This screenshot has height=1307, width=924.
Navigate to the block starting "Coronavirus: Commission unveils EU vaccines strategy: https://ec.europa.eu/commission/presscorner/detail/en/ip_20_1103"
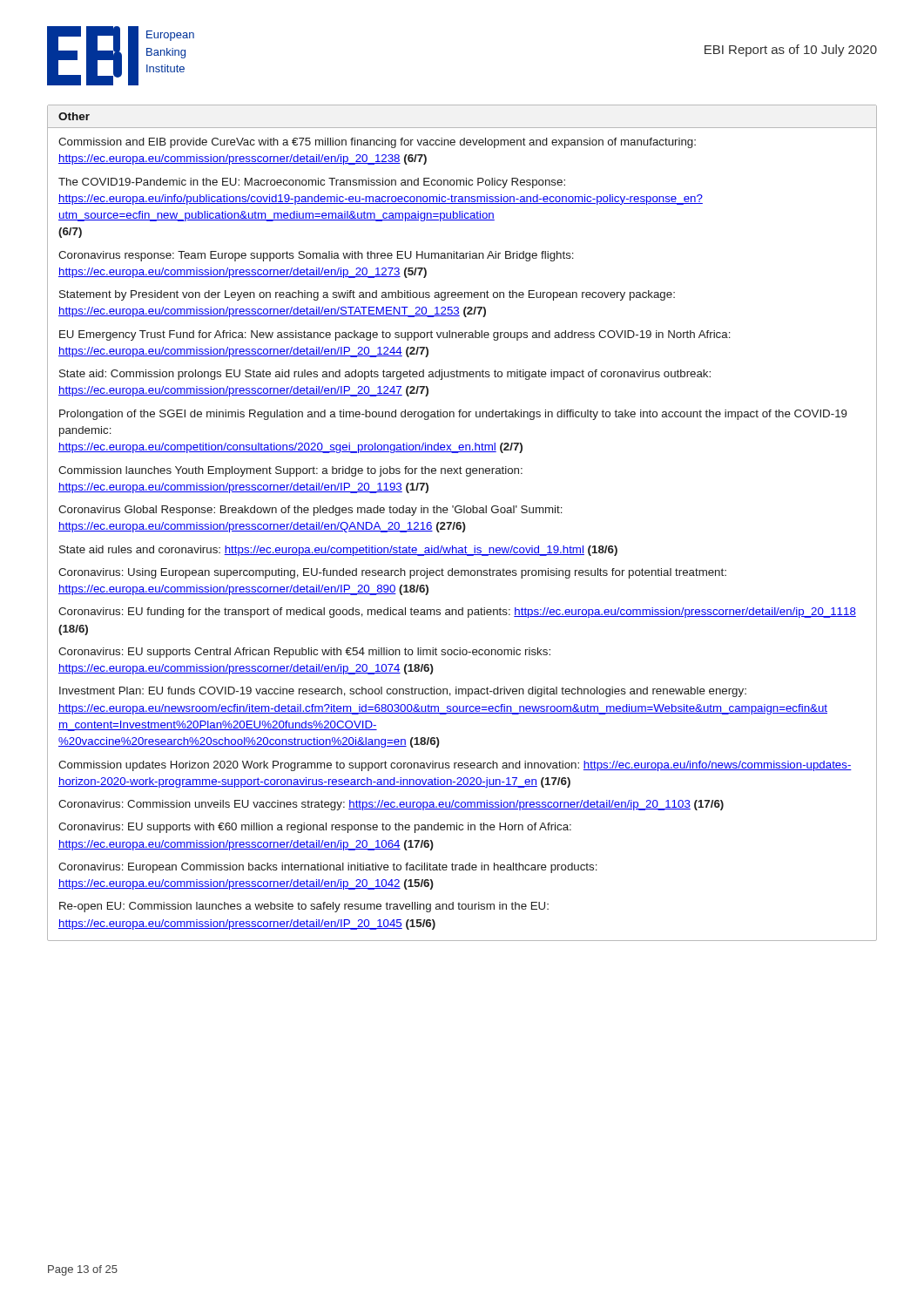pos(391,804)
